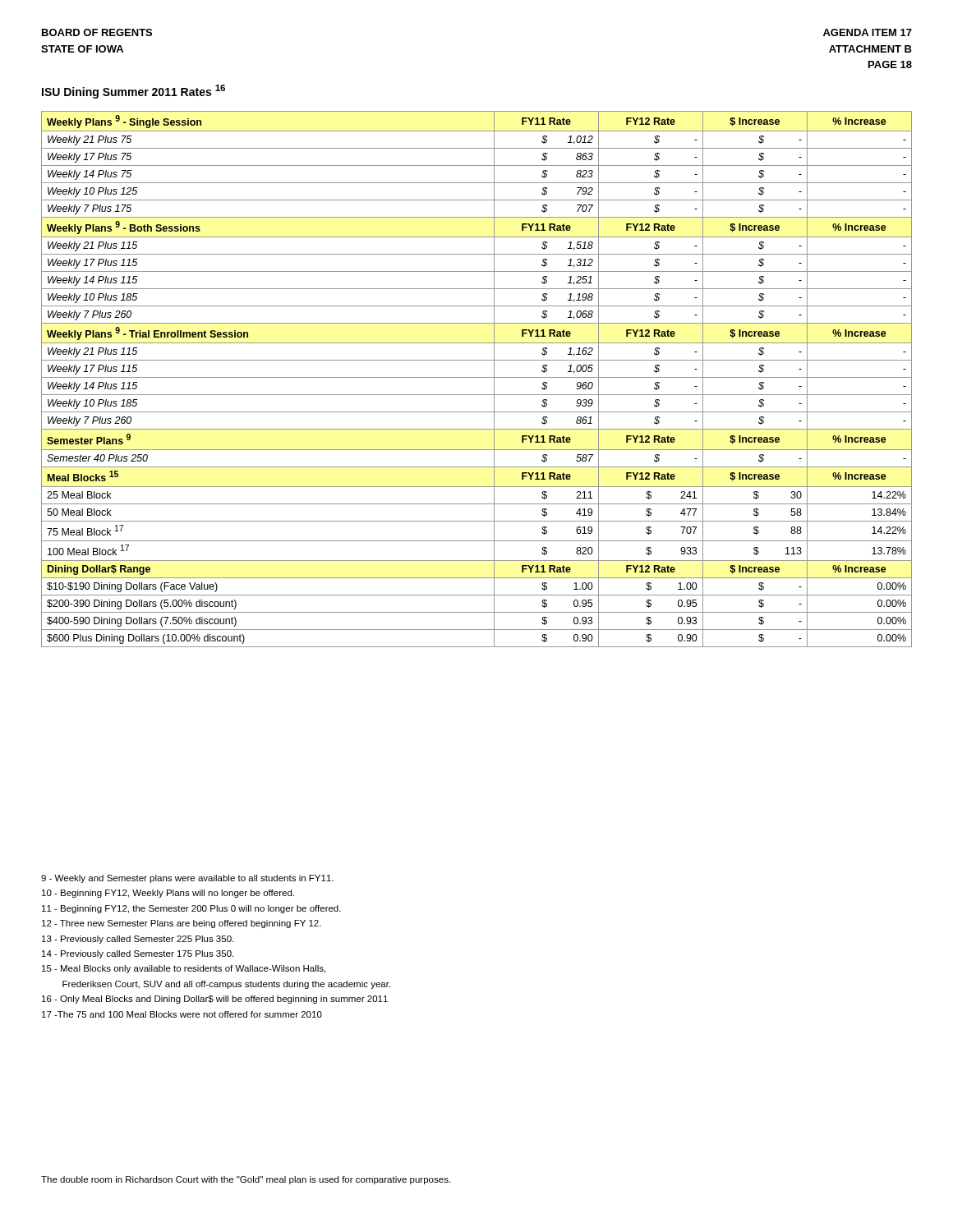The image size is (953, 1232).
Task: Find the table that mentions "Weekly Plans 9"
Action: [x=476, y=379]
